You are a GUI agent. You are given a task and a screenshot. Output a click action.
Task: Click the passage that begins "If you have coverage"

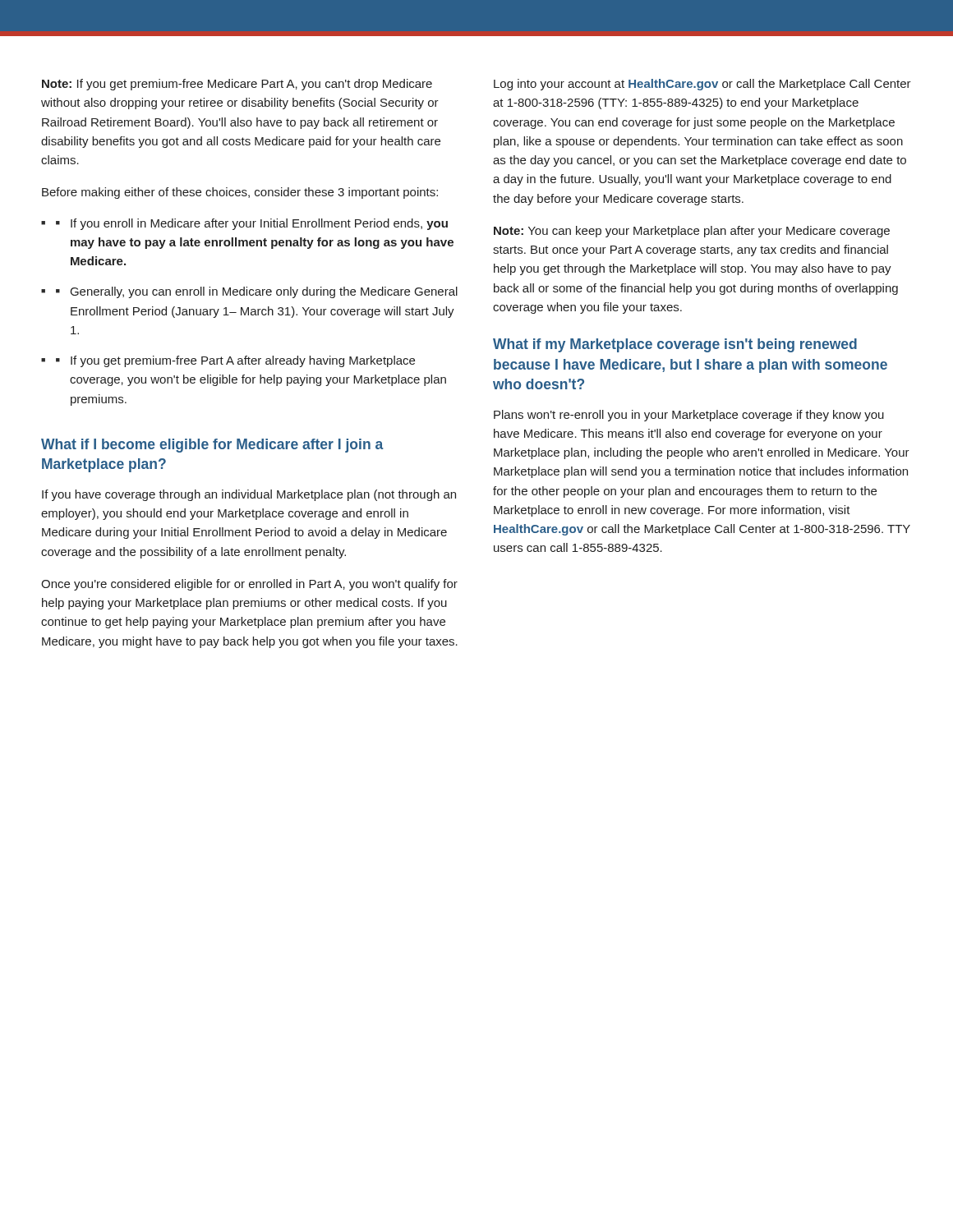249,522
